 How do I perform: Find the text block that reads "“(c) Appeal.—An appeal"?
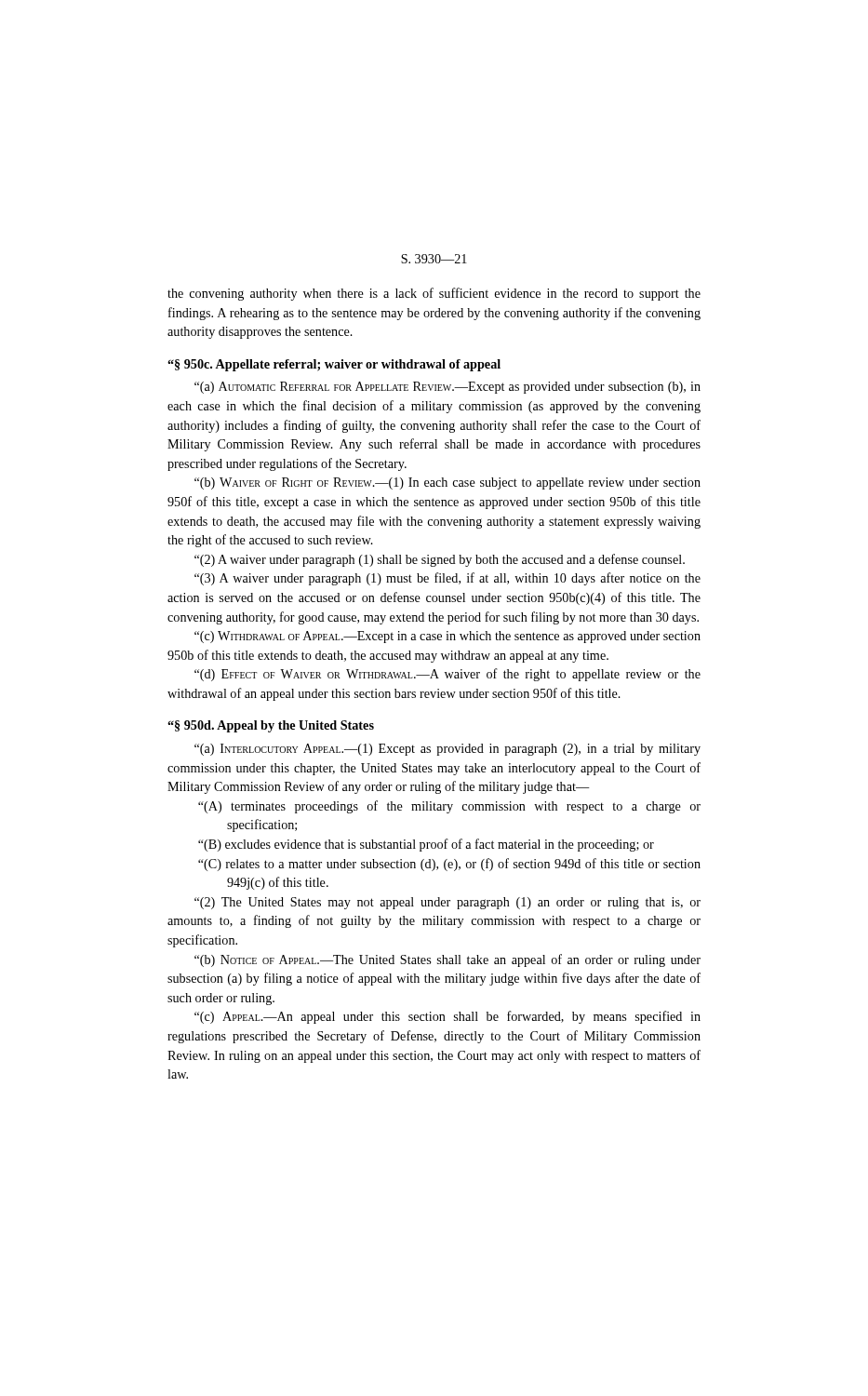[x=434, y=1046]
